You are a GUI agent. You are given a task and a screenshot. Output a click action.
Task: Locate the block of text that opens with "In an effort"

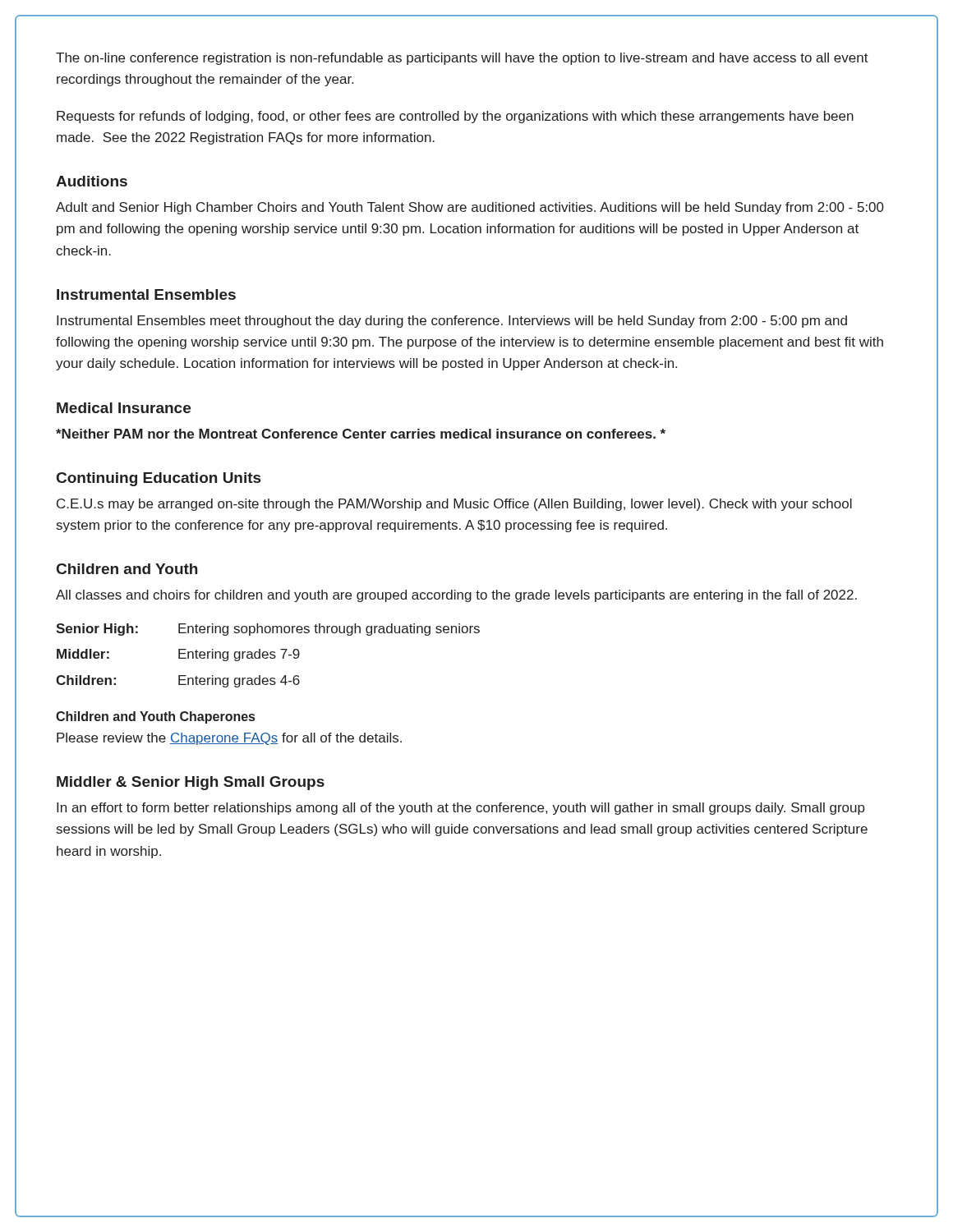[462, 829]
